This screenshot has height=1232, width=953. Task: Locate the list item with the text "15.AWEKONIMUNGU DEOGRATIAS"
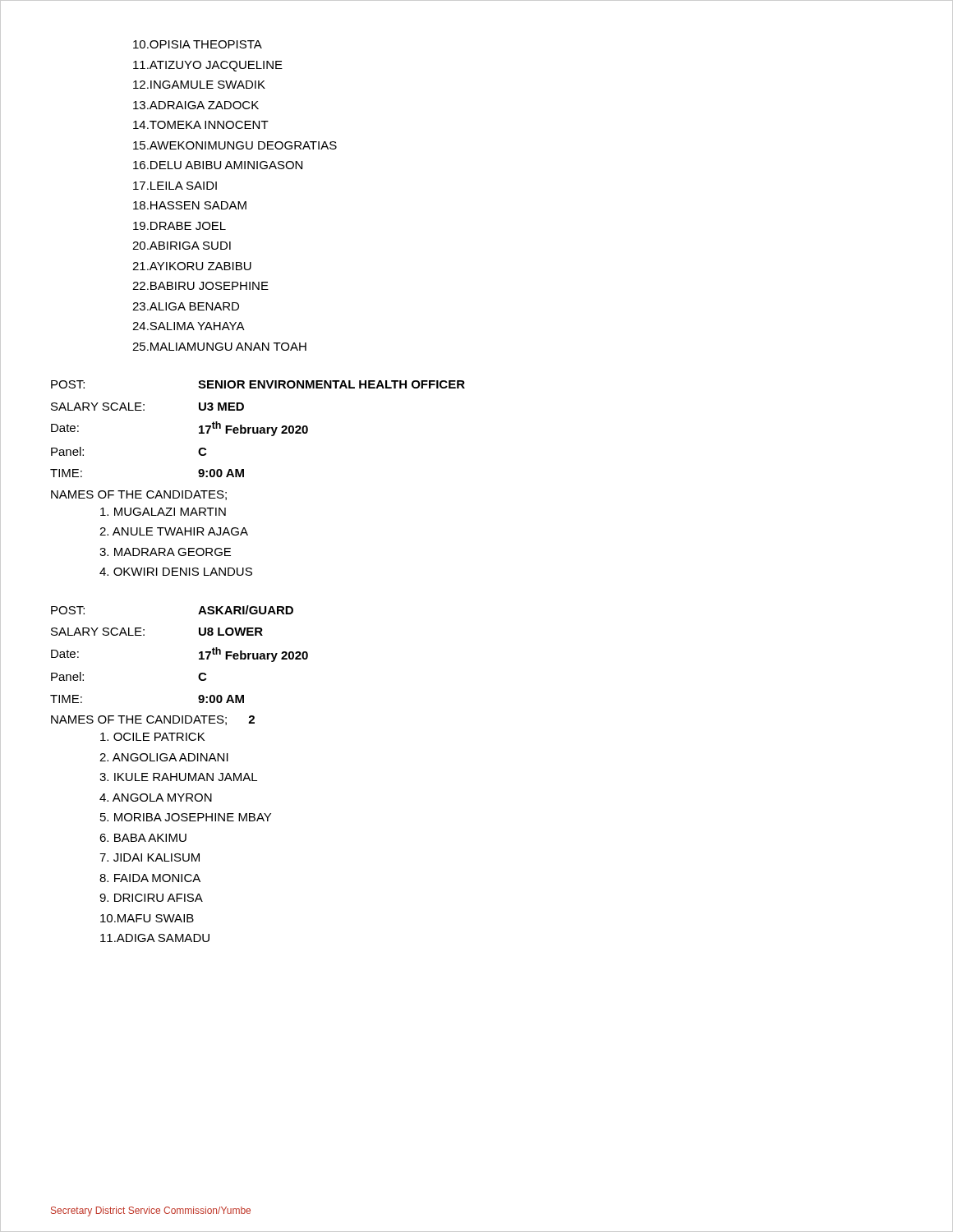[235, 145]
